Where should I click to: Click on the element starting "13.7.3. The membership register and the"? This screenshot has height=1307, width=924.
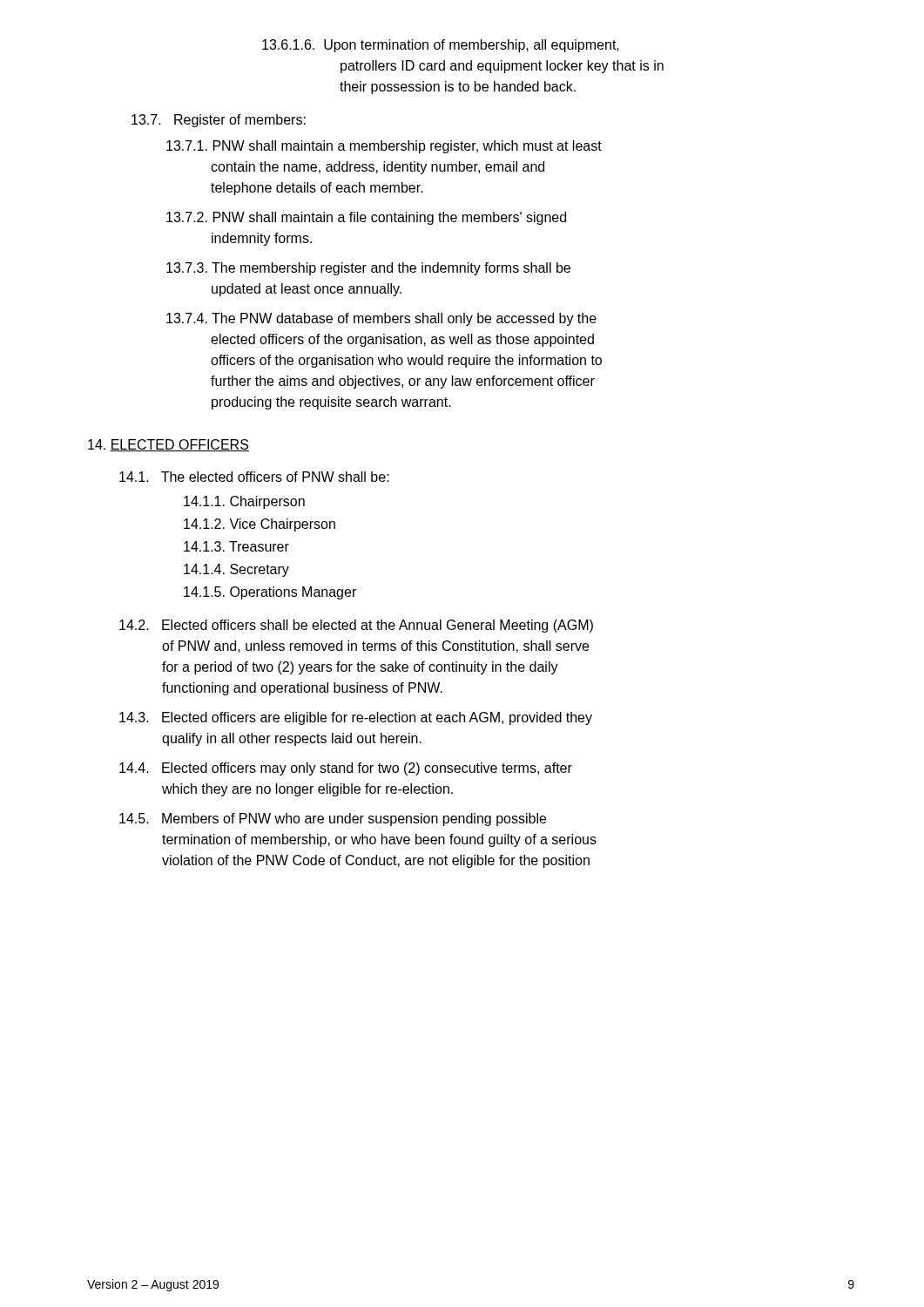[510, 279]
